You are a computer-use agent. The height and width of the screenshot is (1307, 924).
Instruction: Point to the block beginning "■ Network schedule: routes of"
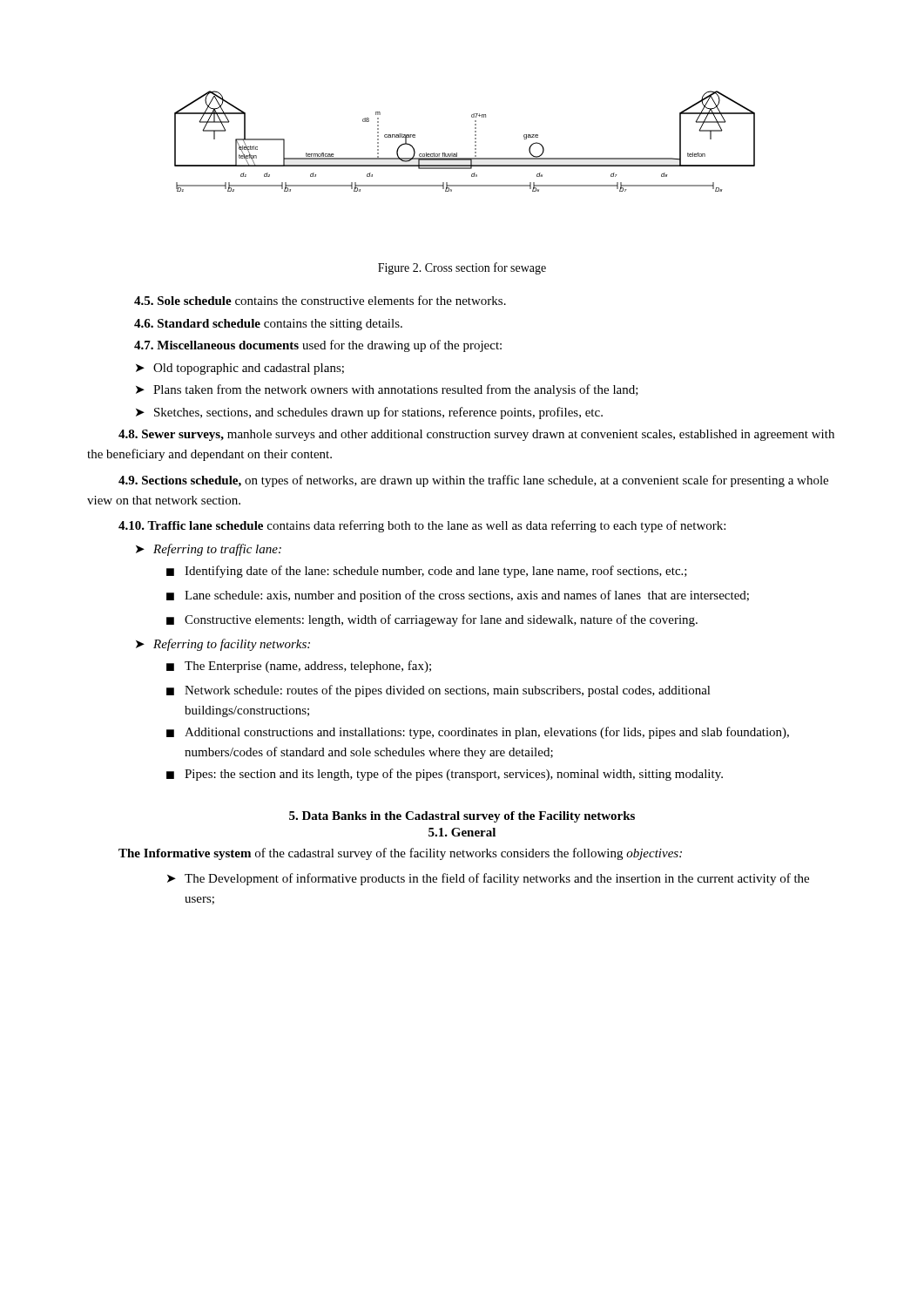click(501, 700)
